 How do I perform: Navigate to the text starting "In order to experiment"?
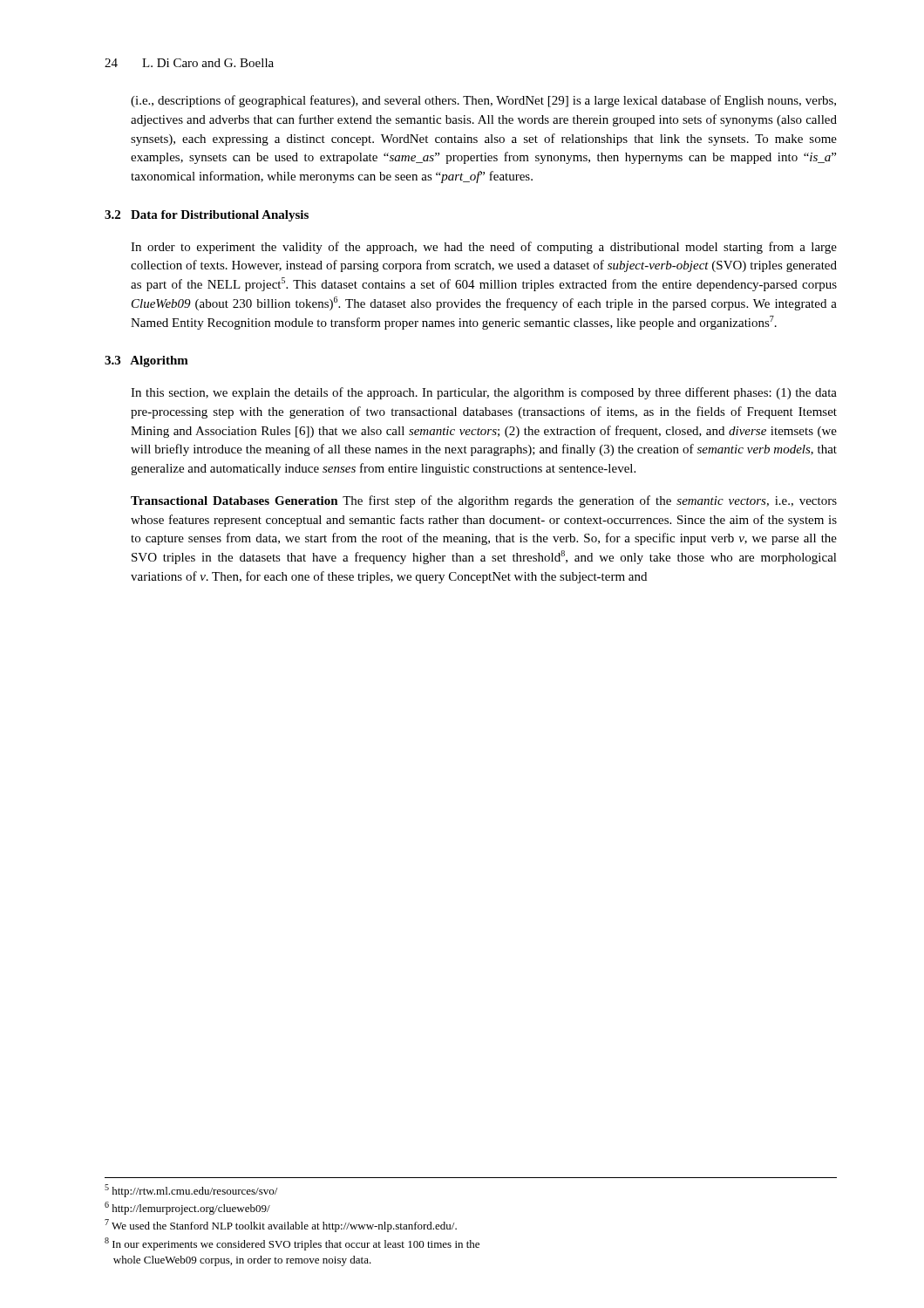point(484,285)
